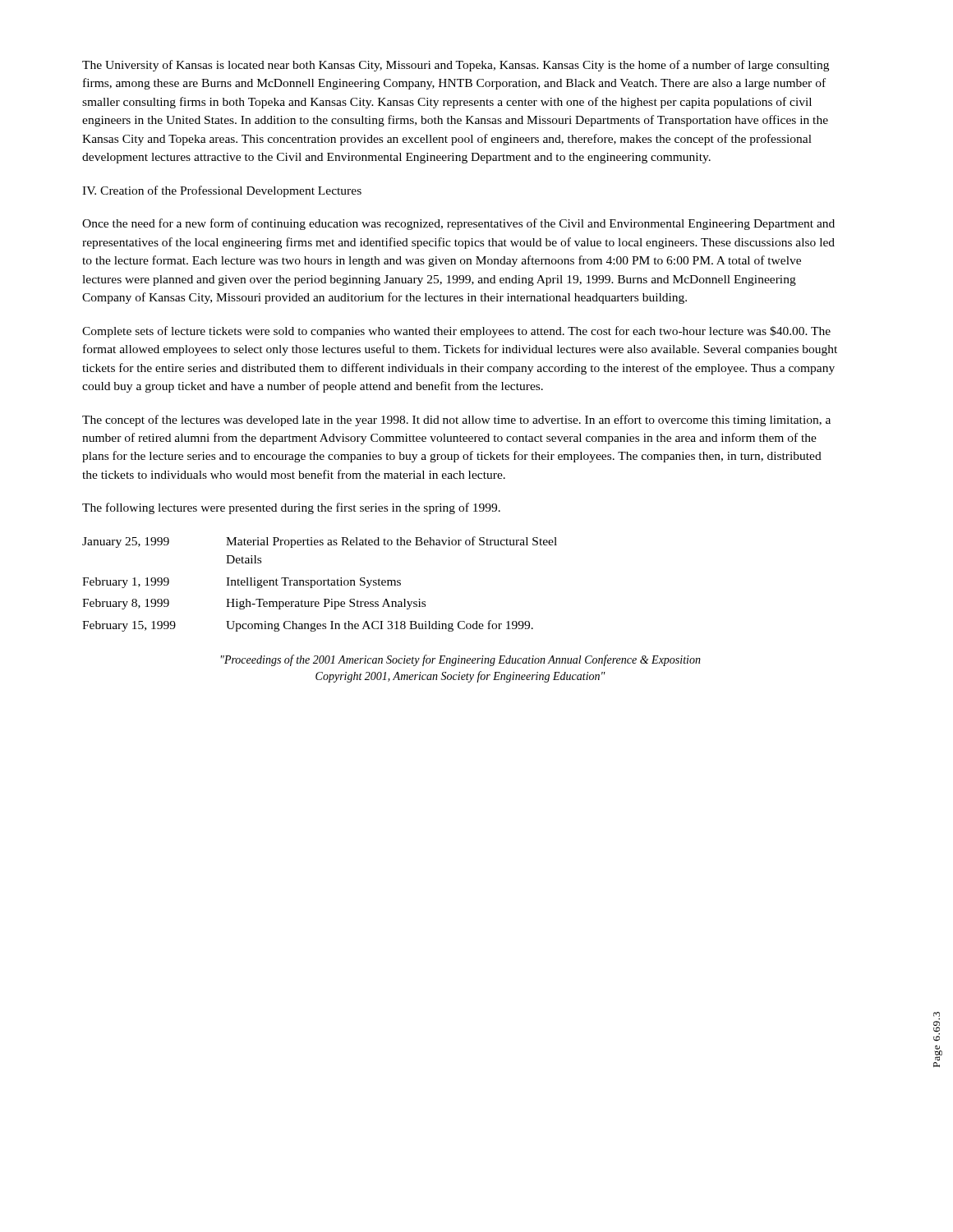Image resolution: width=953 pixels, height=1232 pixels.
Task: Navigate to the block starting ""Proceedings of the 2001 American Society for Engineering"
Action: point(460,668)
